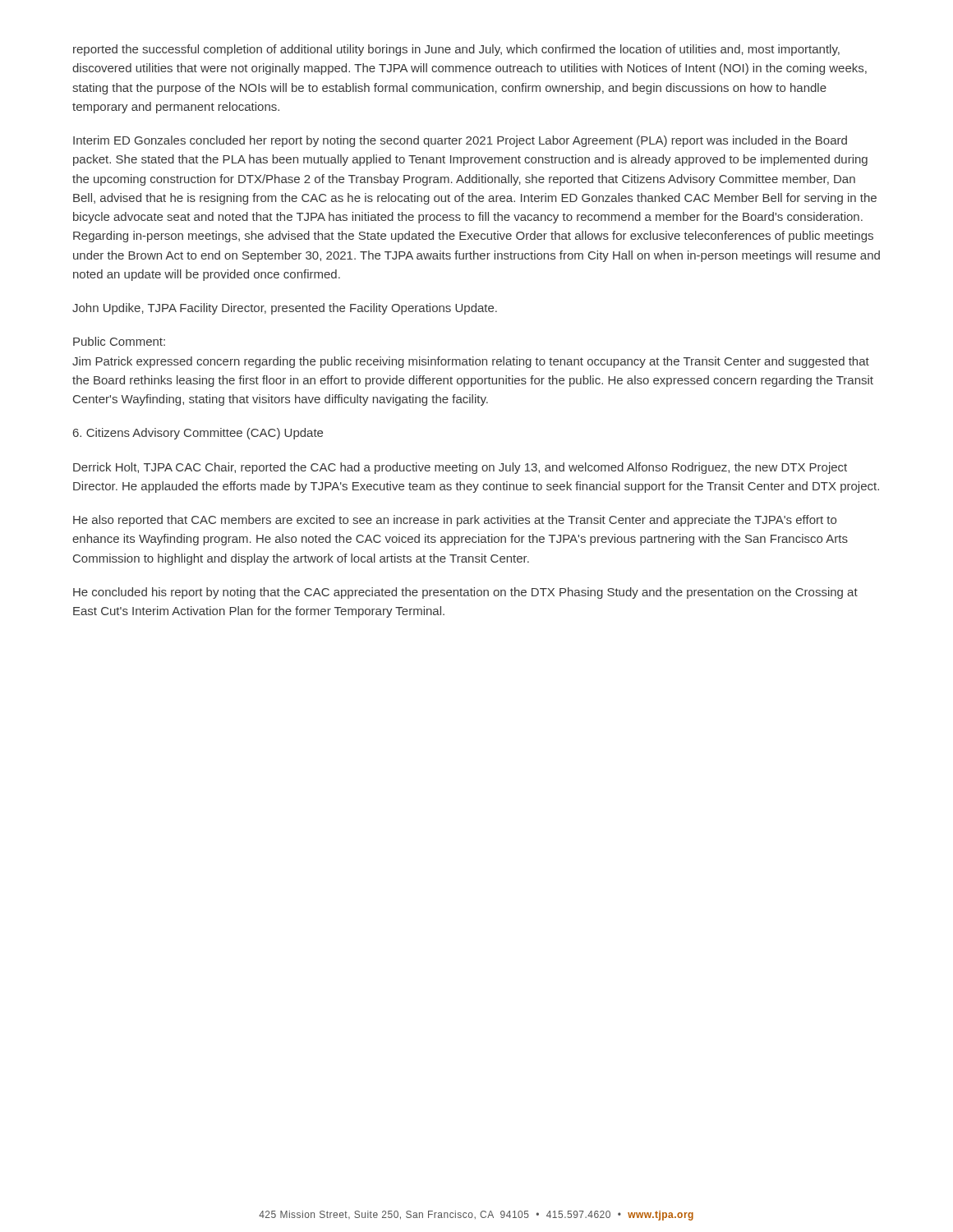Point to the block beginning "He also reported that CAC members are"
Viewport: 953px width, 1232px height.
click(460, 539)
